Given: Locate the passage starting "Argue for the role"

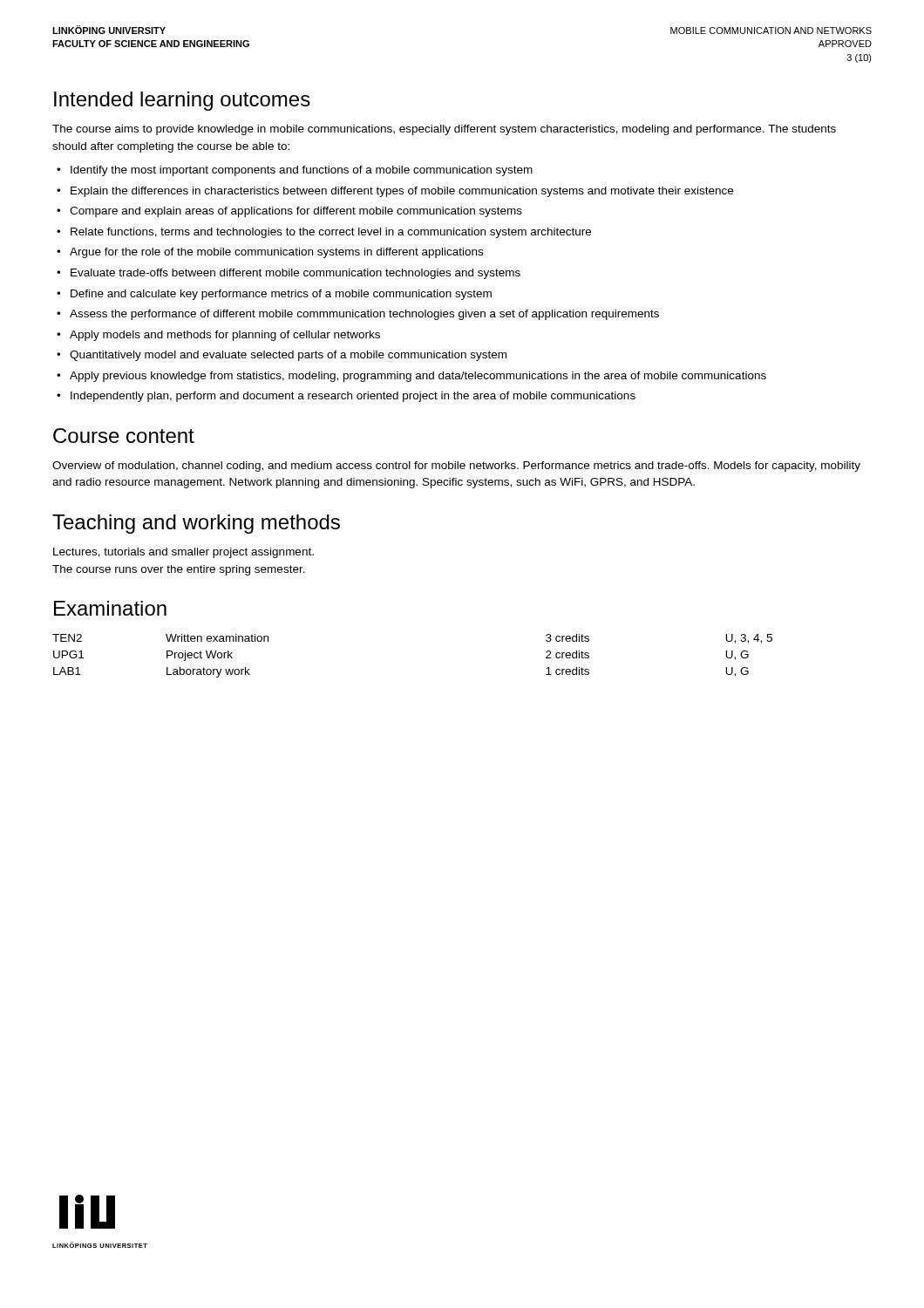Looking at the screenshot, I should click(x=277, y=252).
